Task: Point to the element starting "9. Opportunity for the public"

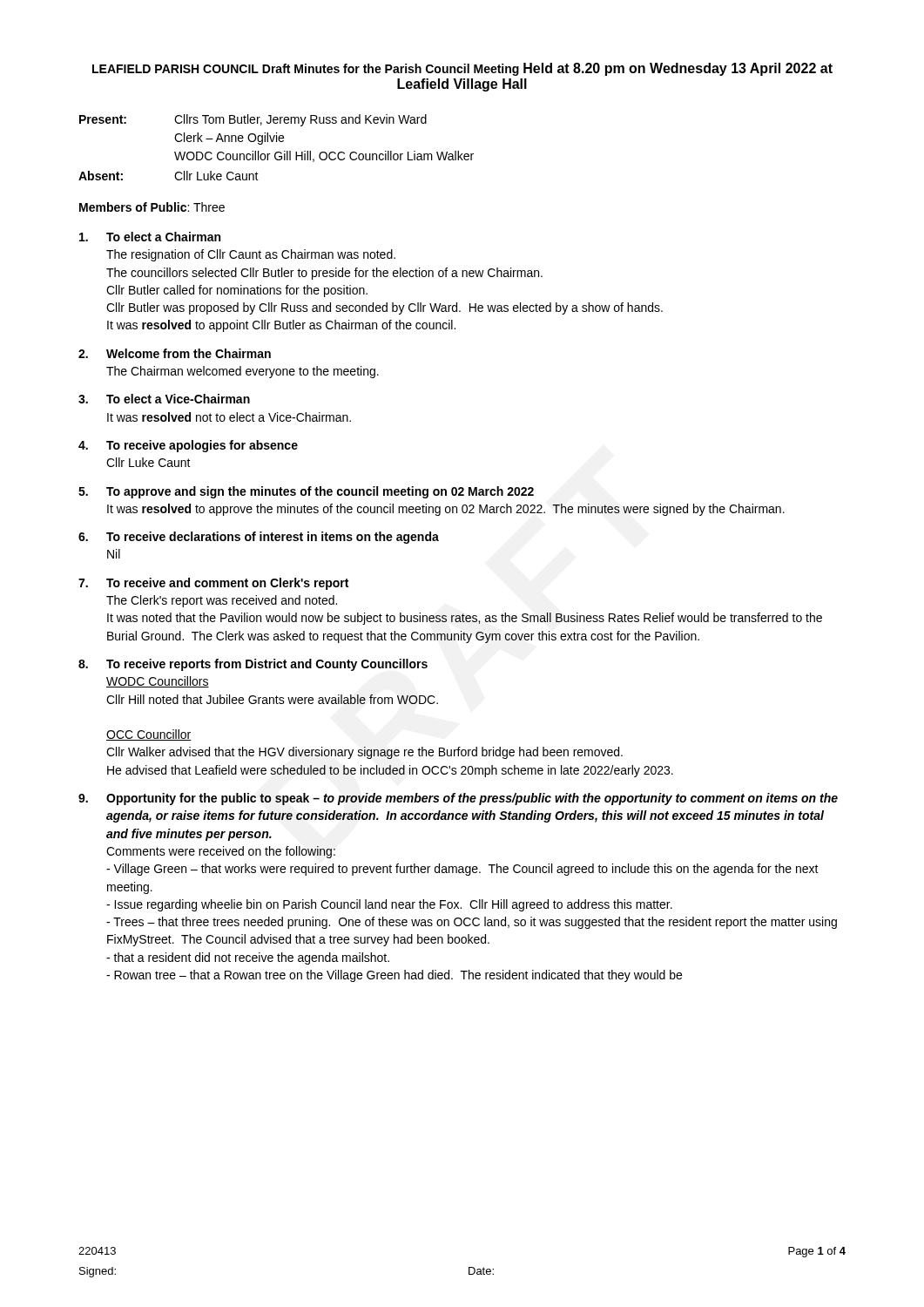Action: pyautogui.click(x=458, y=799)
